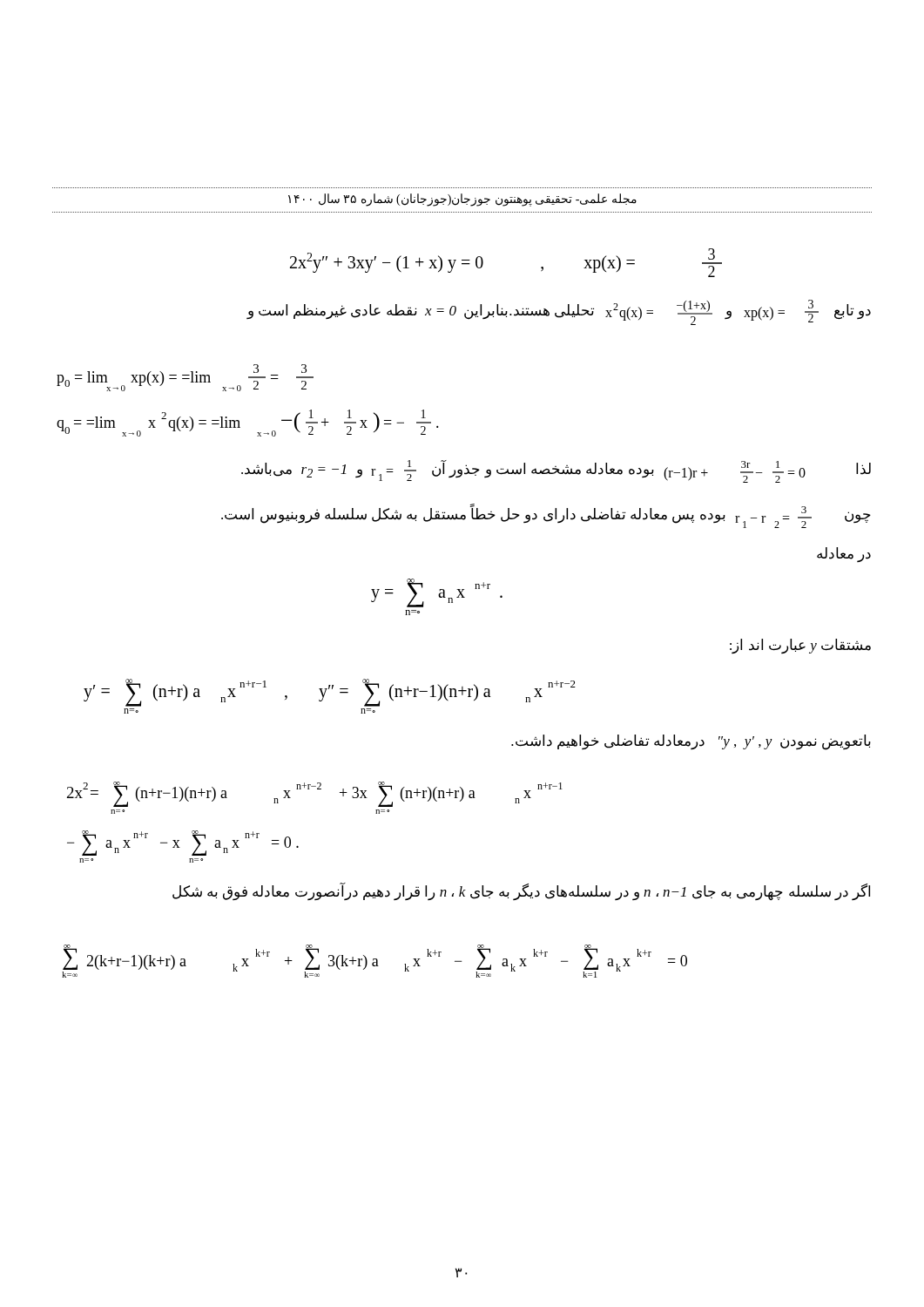924x1307 pixels.
Task: Point to the block beginning "چون r 1 − r 2 ="
Action: point(546,516)
